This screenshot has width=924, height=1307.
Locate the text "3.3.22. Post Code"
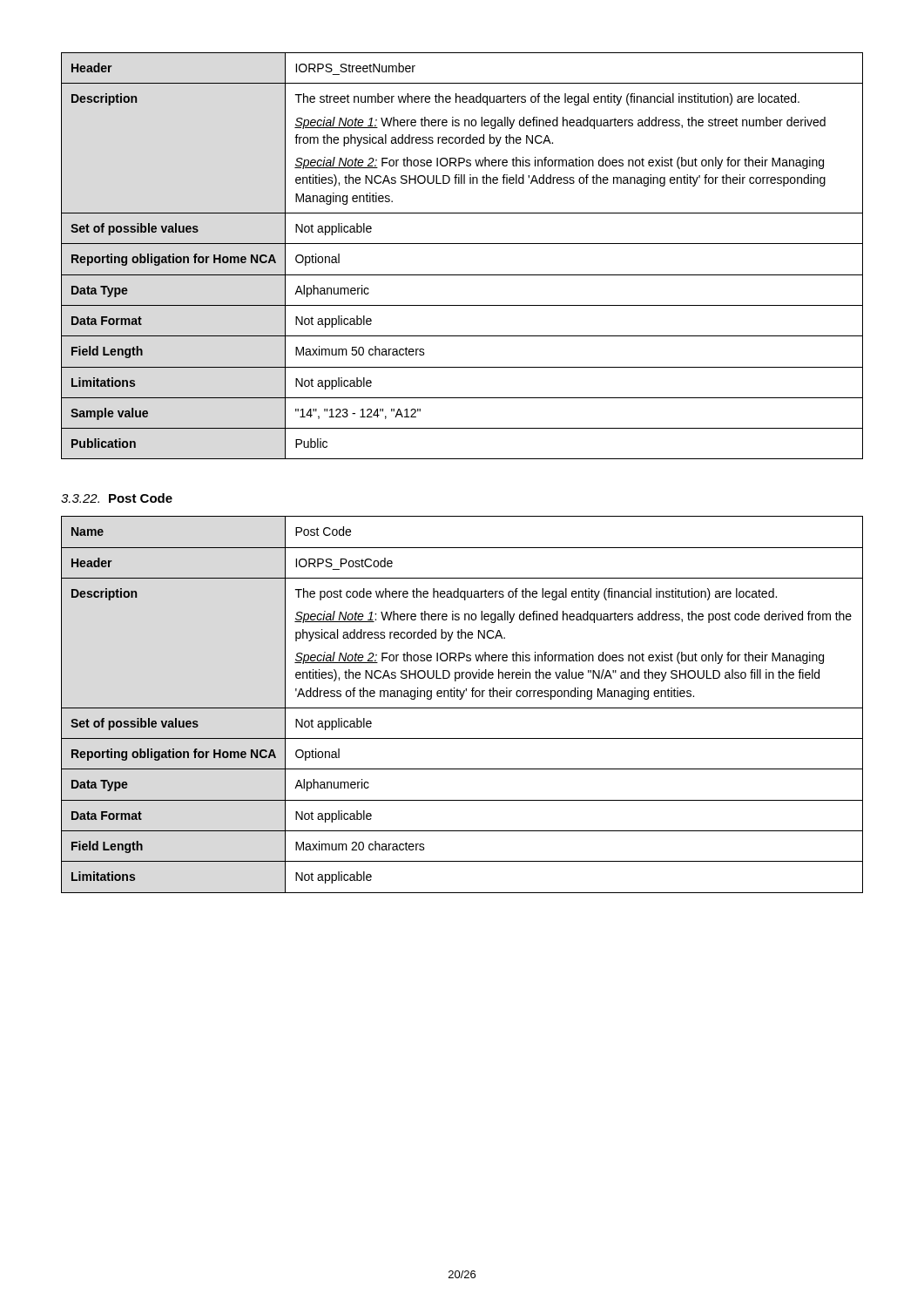pos(117,498)
